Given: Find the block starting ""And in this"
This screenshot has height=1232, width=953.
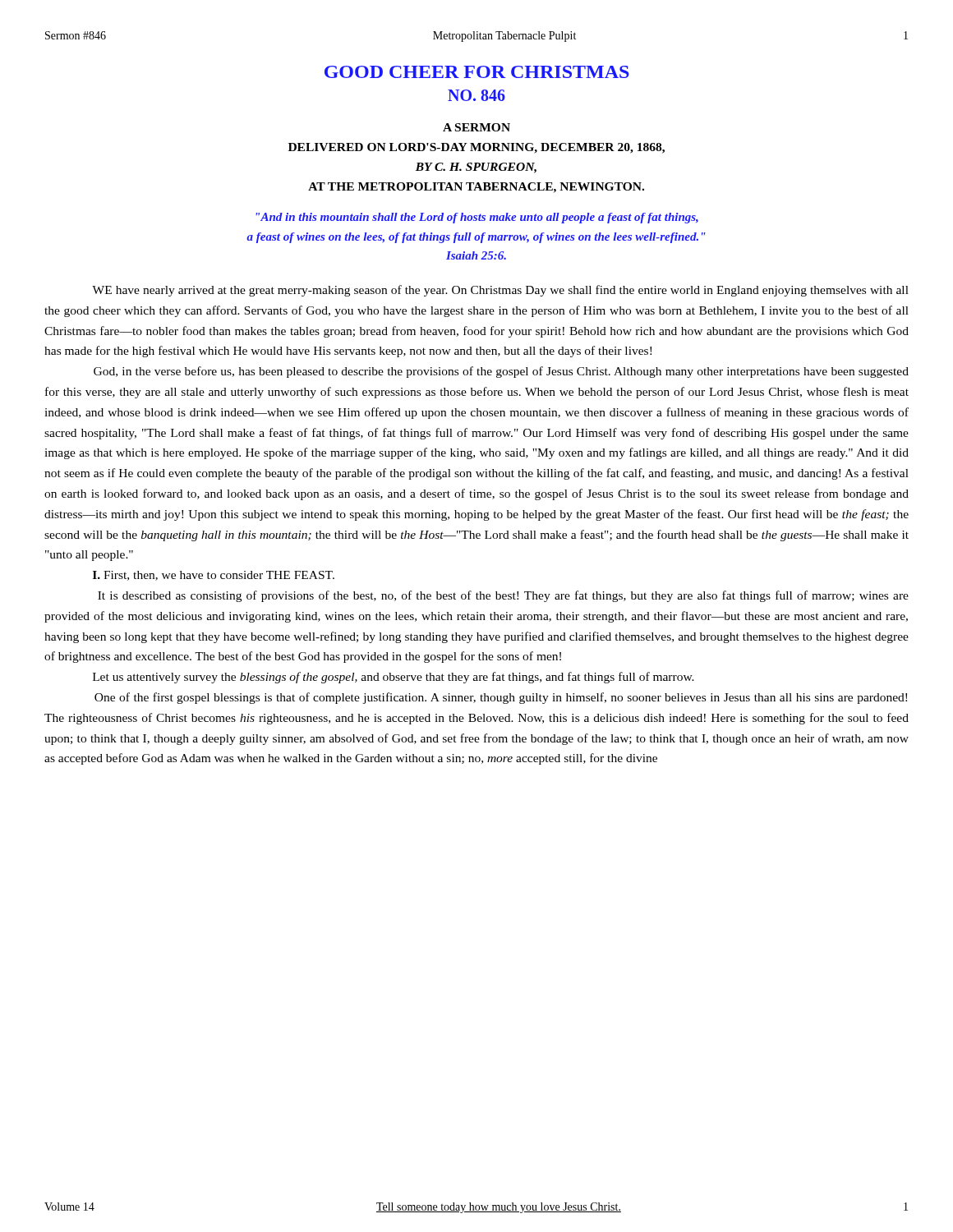Looking at the screenshot, I should (476, 236).
